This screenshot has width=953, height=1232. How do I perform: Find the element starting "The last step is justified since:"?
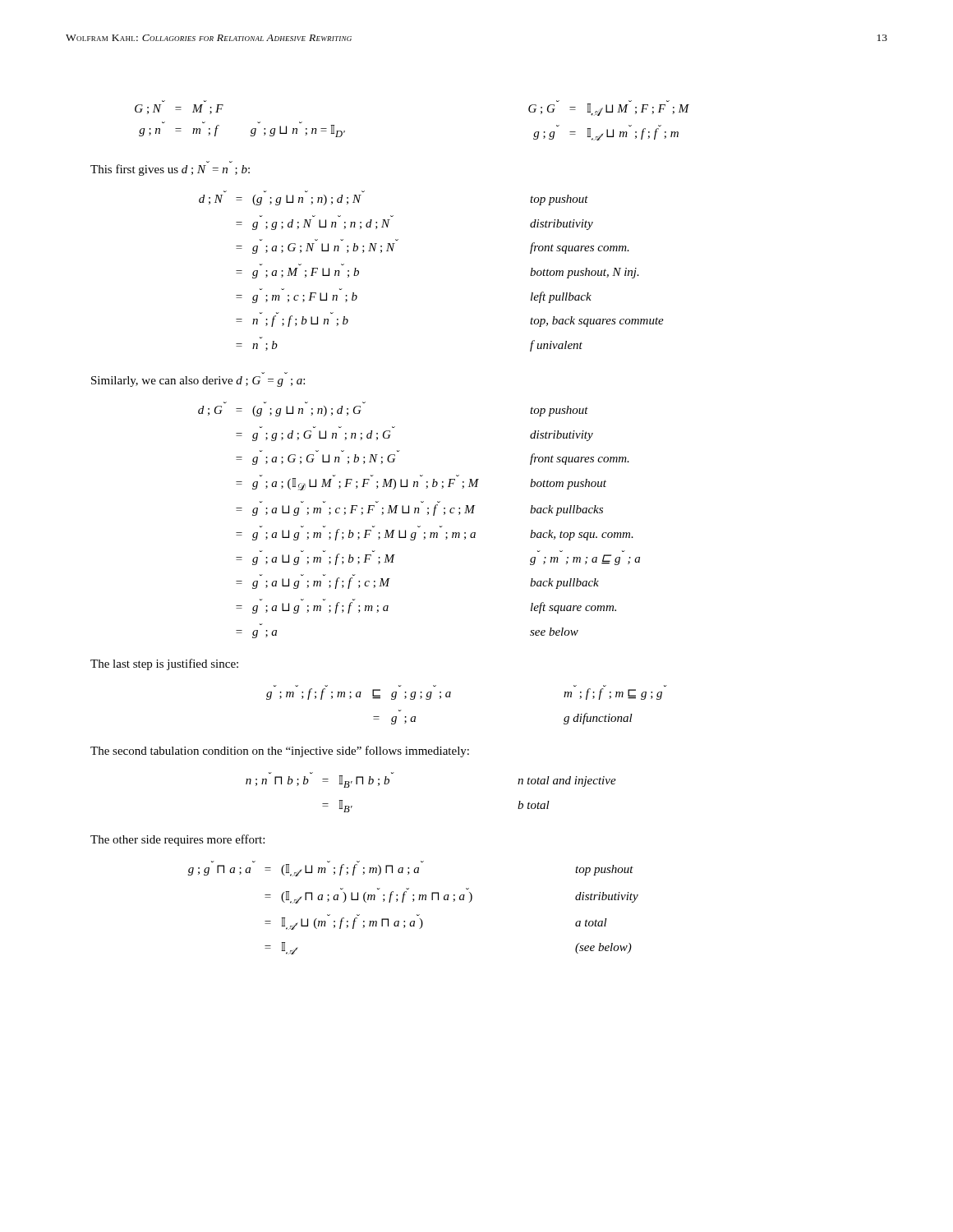[165, 664]
